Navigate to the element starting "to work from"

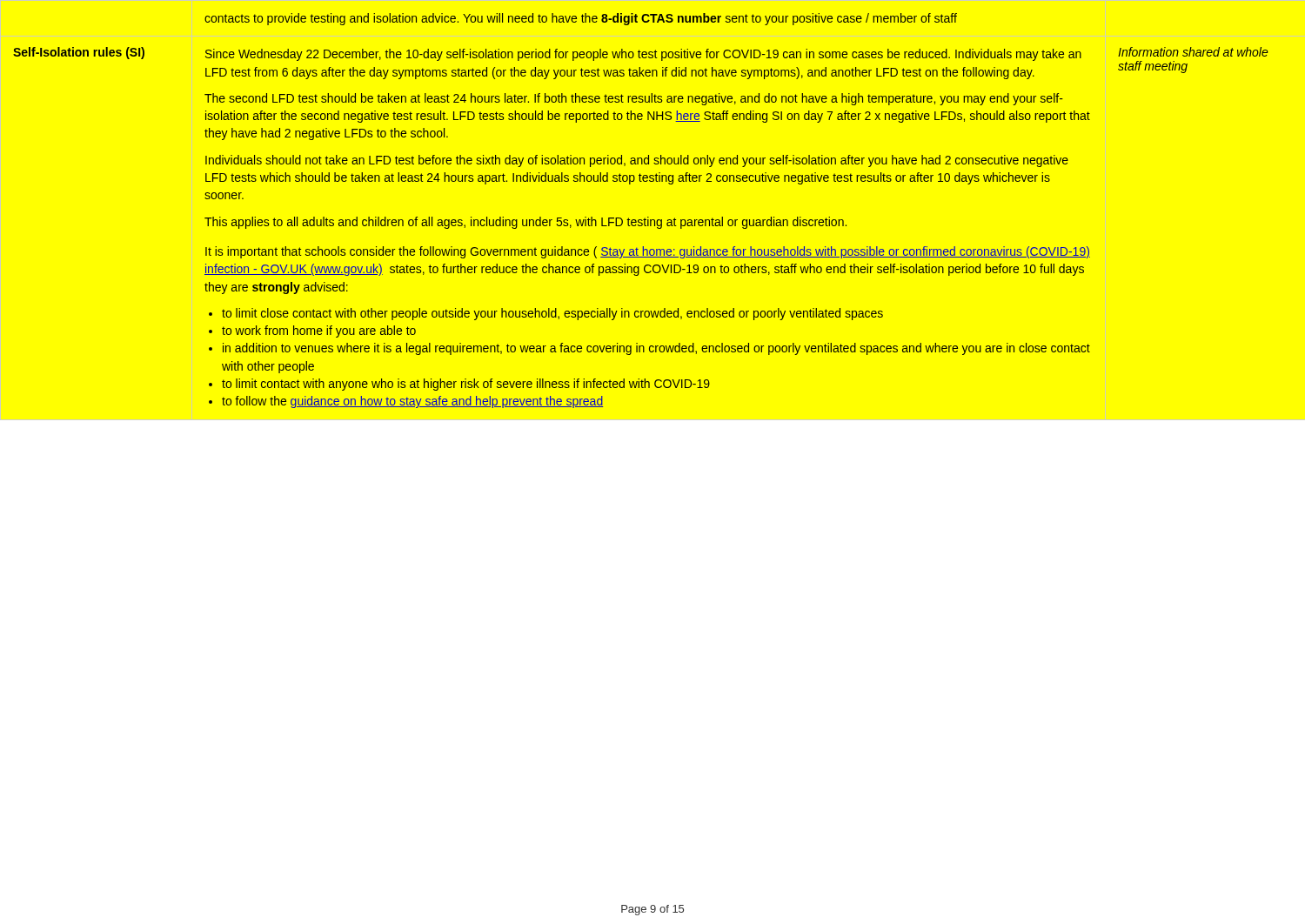319,331
